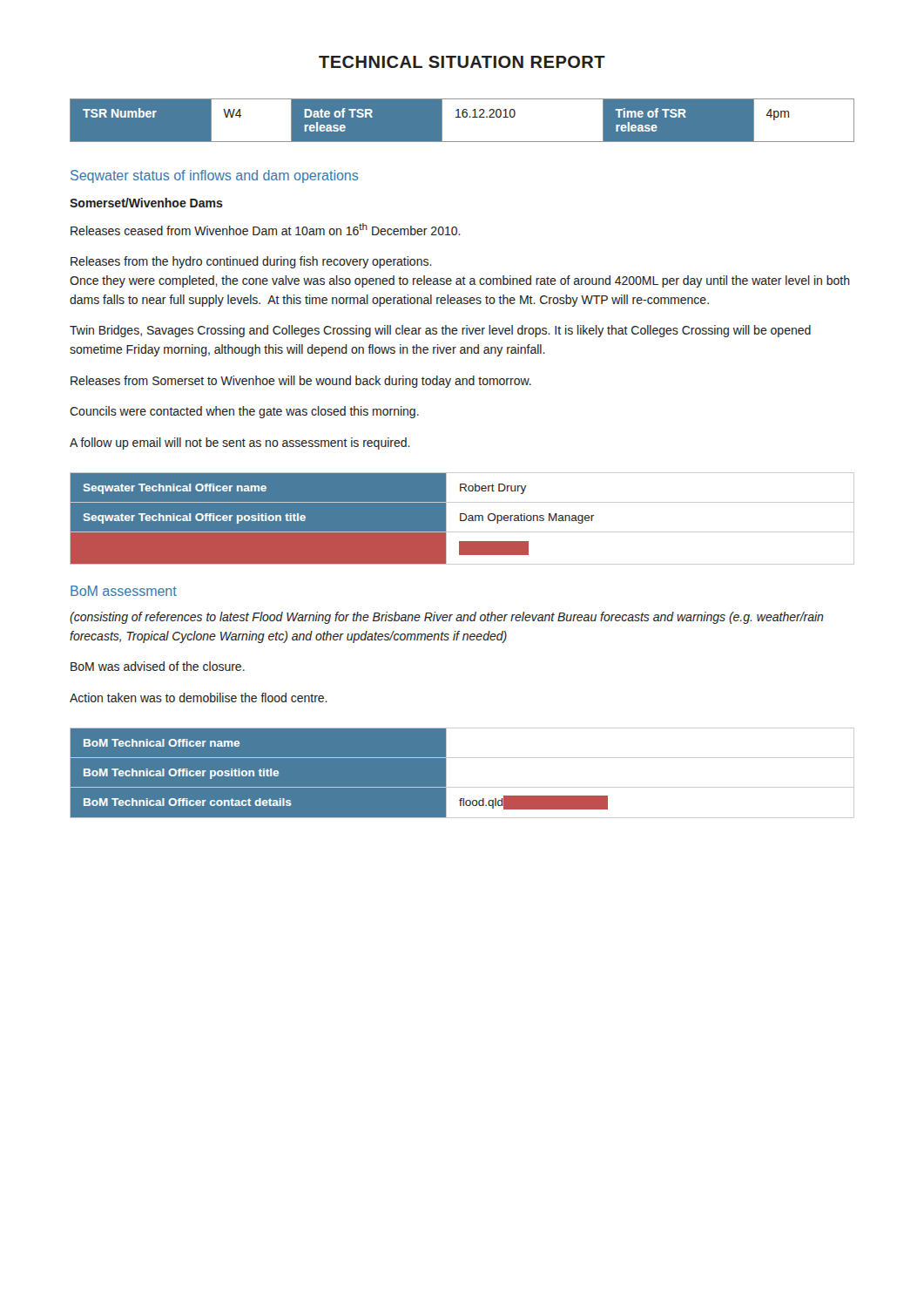Navigate to the element starting "BoM assessment"
This screenshot has height=1307, width=924.
(x=123, y=591)
